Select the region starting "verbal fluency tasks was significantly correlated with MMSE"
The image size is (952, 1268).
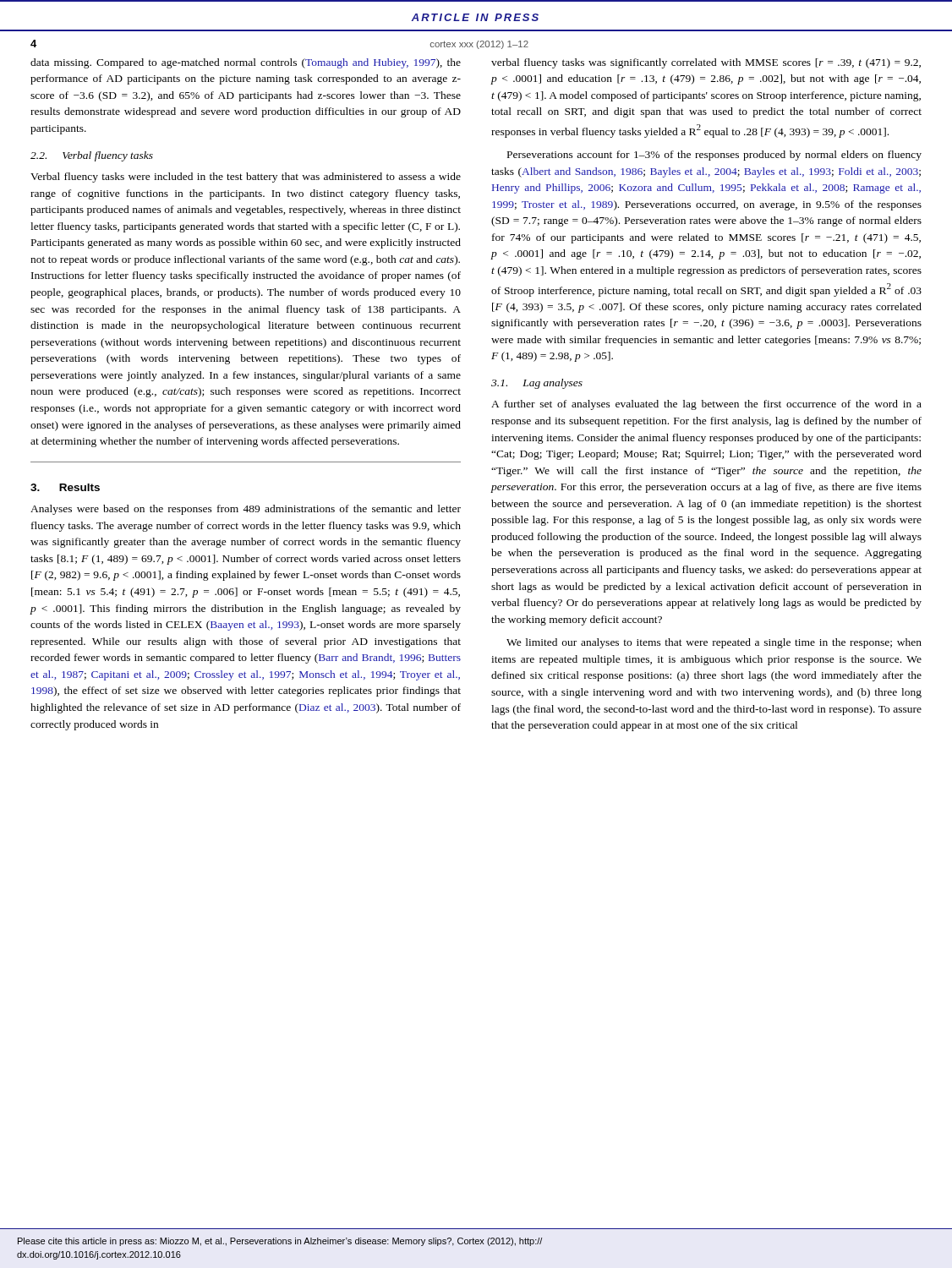[706, 209]
